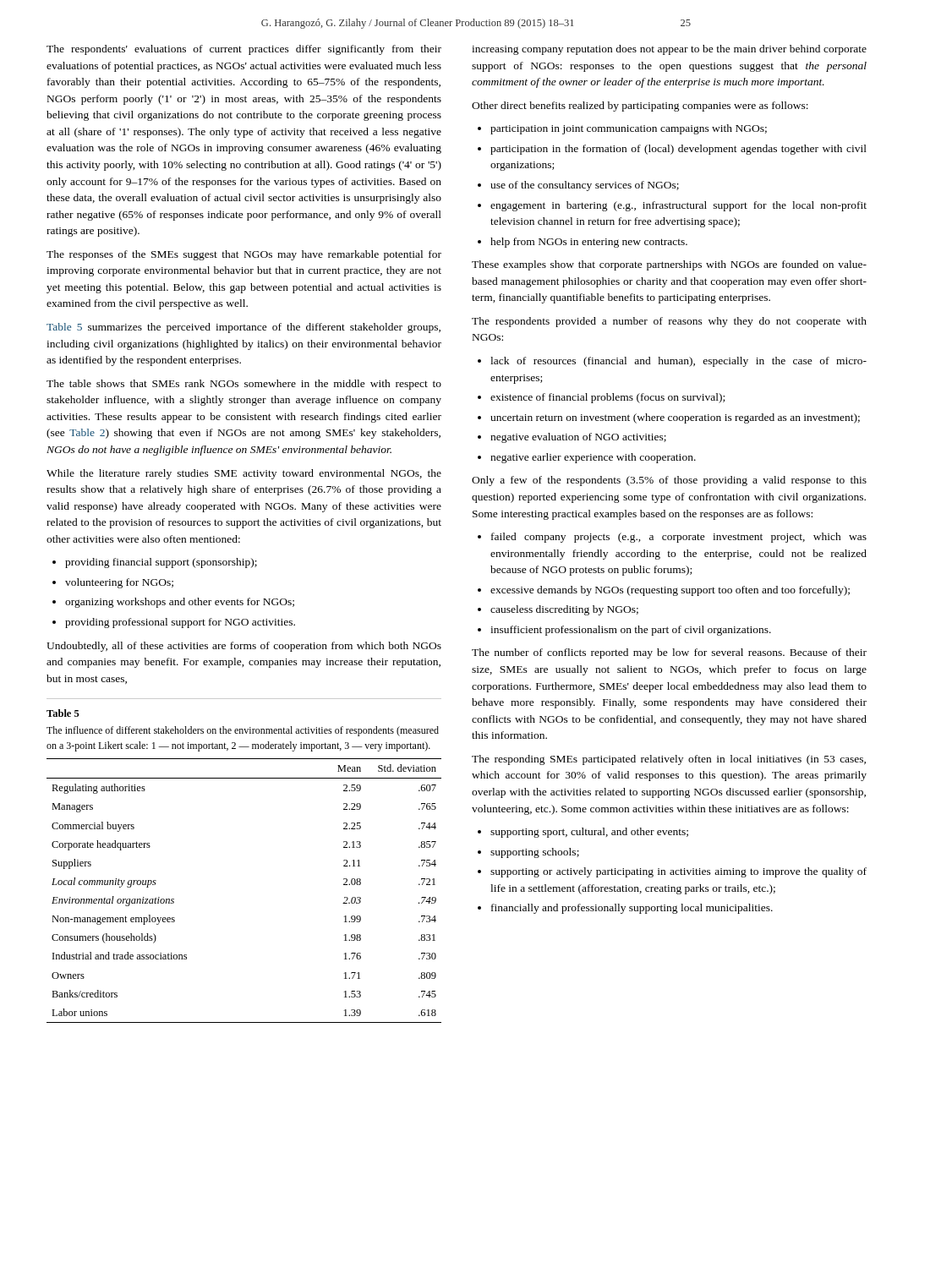Find "supporting sport, cultural, and other events;" on this page
952x1268 pixels.
tap(590, 831)
